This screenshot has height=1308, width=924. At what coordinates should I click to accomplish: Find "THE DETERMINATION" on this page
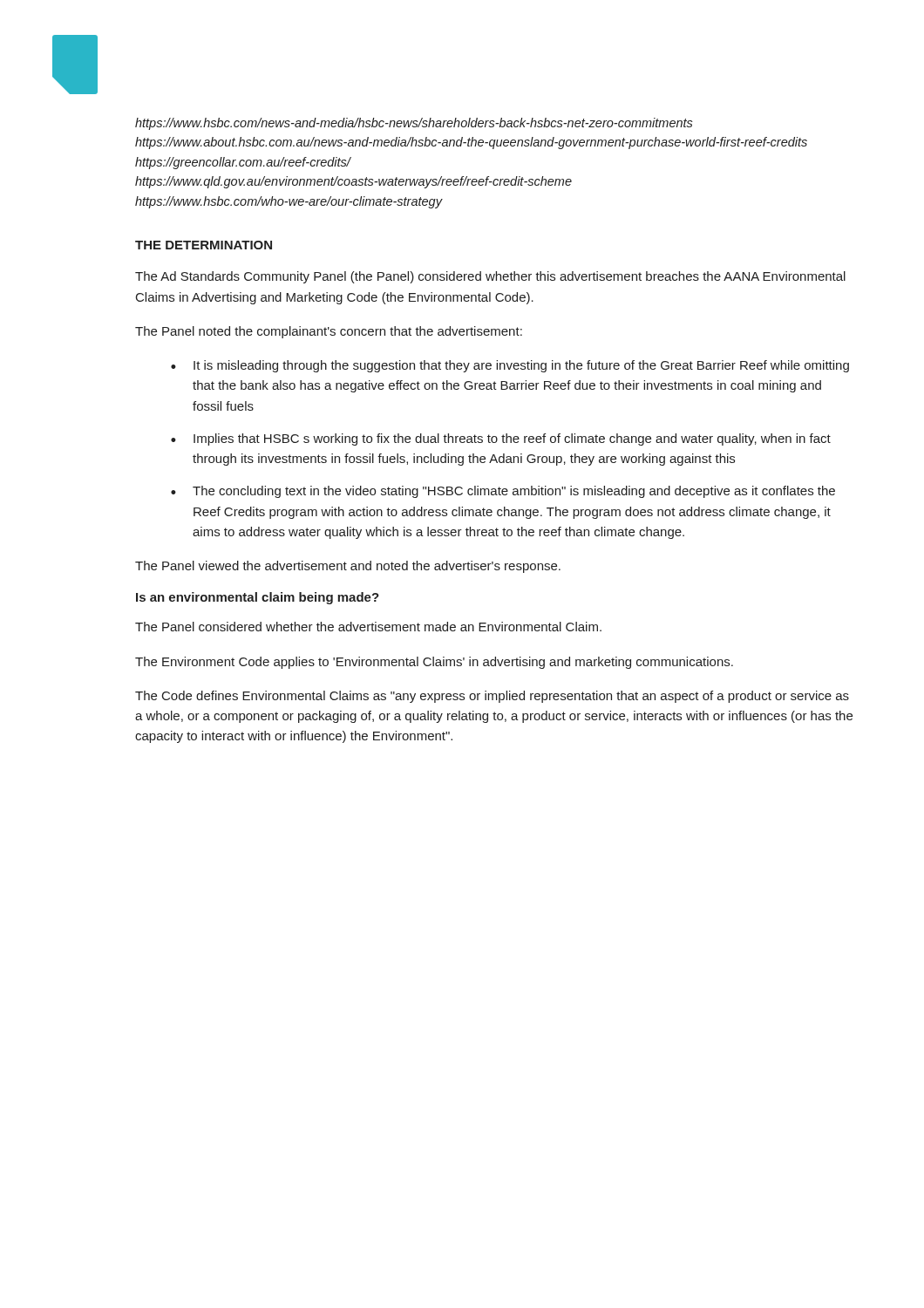click(x=204, y=245)
